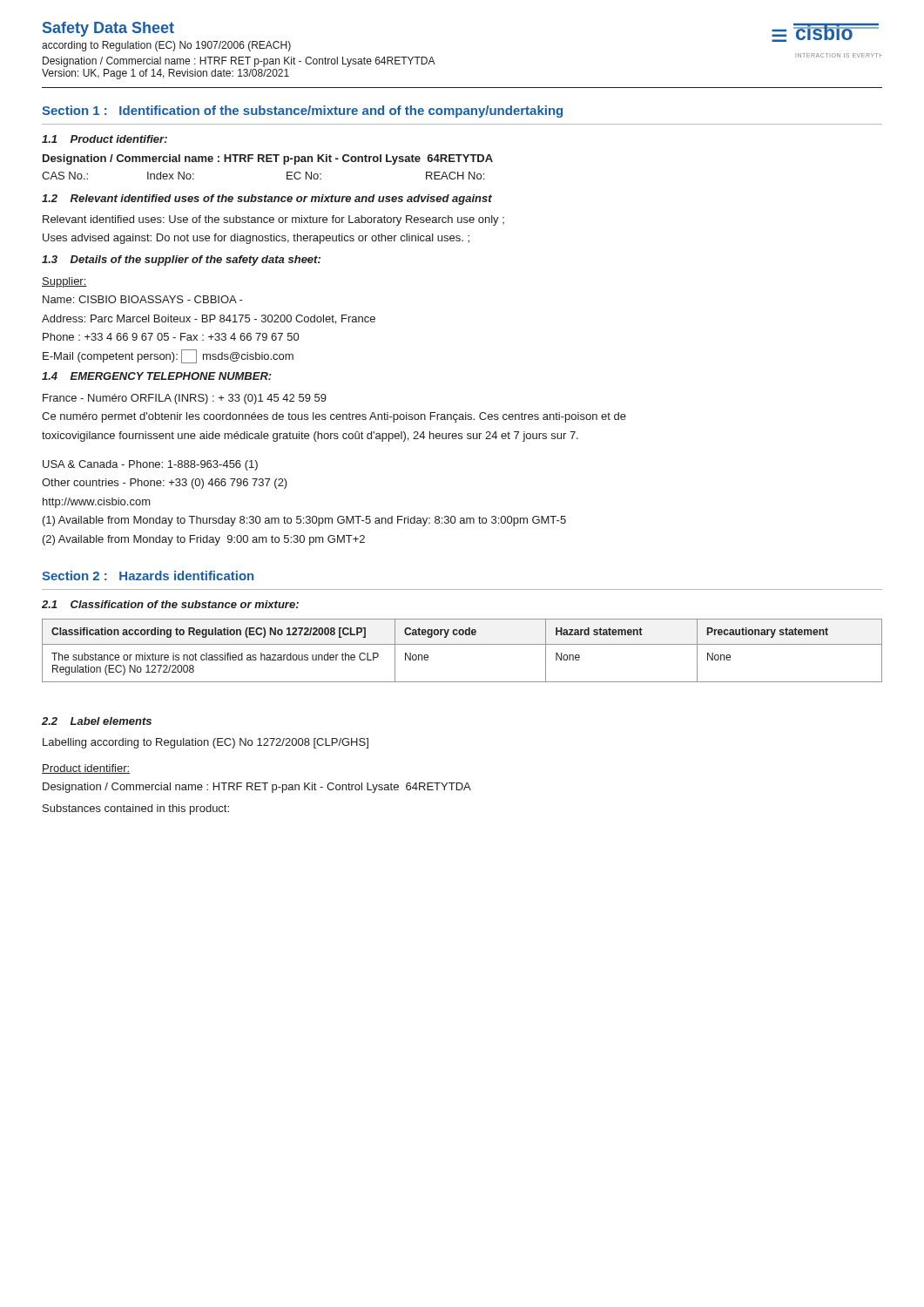The height and width of the screenshot is (1307, 924).
Task: Find the text block with the text "Supplier: Name: CISBIO BIOASSAYS - CBBIOA"
Action: [209, 319]
